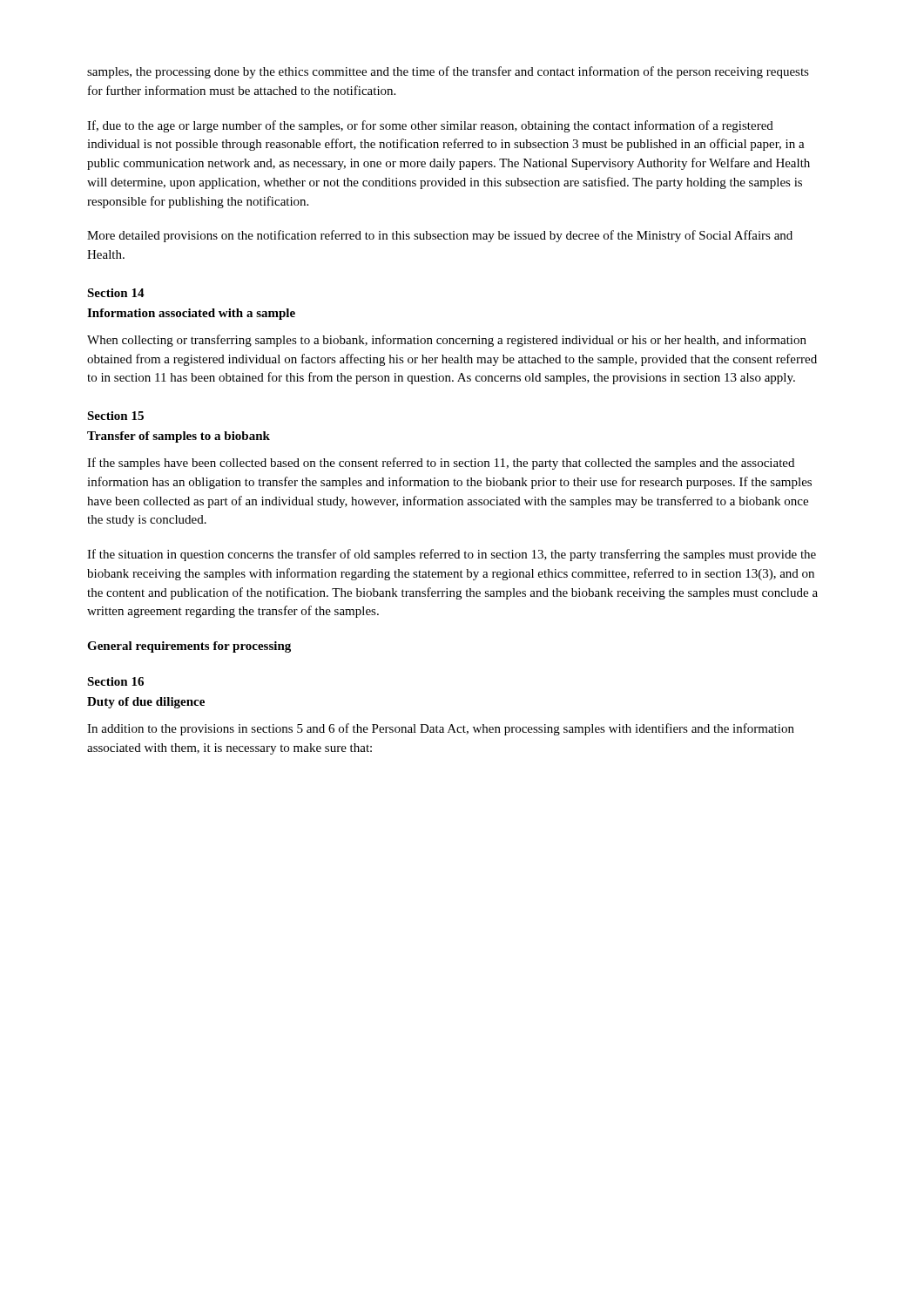Locate the region starting "Section 16"
This screenshot has width=924, height=1307.
tap(116, 681)
